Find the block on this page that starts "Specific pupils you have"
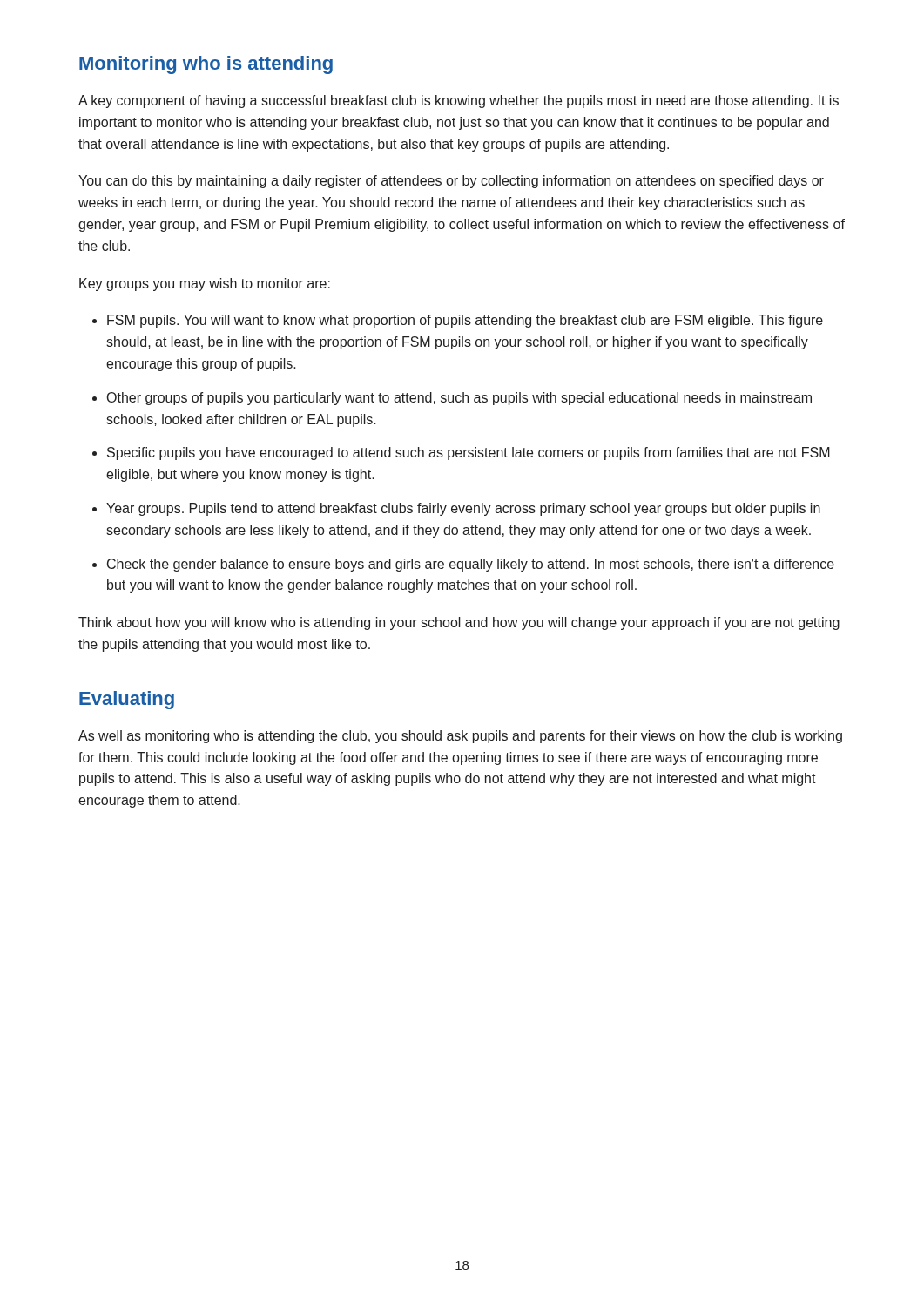924x1307 pixels. tap(468, 464)
